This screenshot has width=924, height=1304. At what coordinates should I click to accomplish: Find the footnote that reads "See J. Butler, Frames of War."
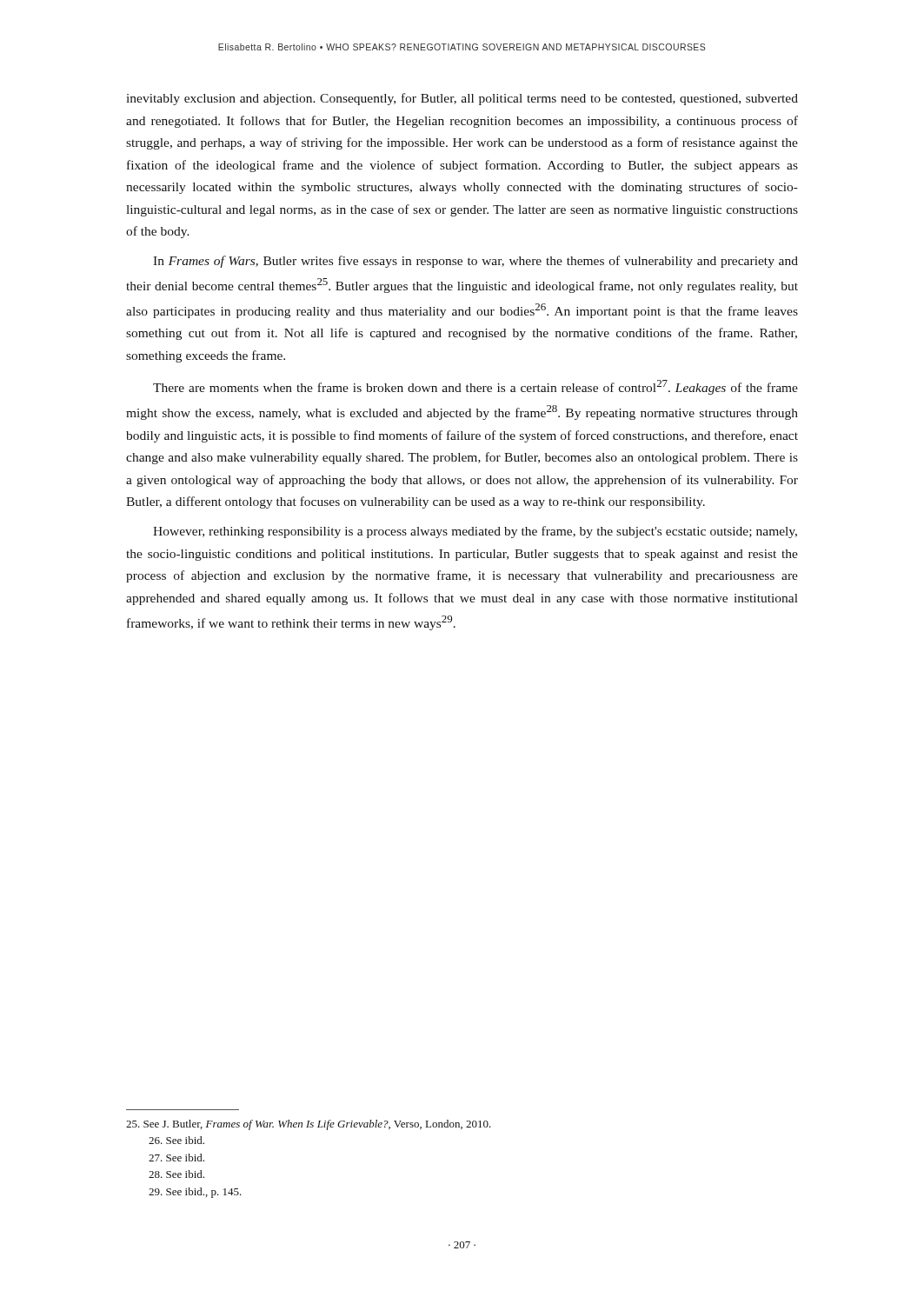(x=309, y=1123)
